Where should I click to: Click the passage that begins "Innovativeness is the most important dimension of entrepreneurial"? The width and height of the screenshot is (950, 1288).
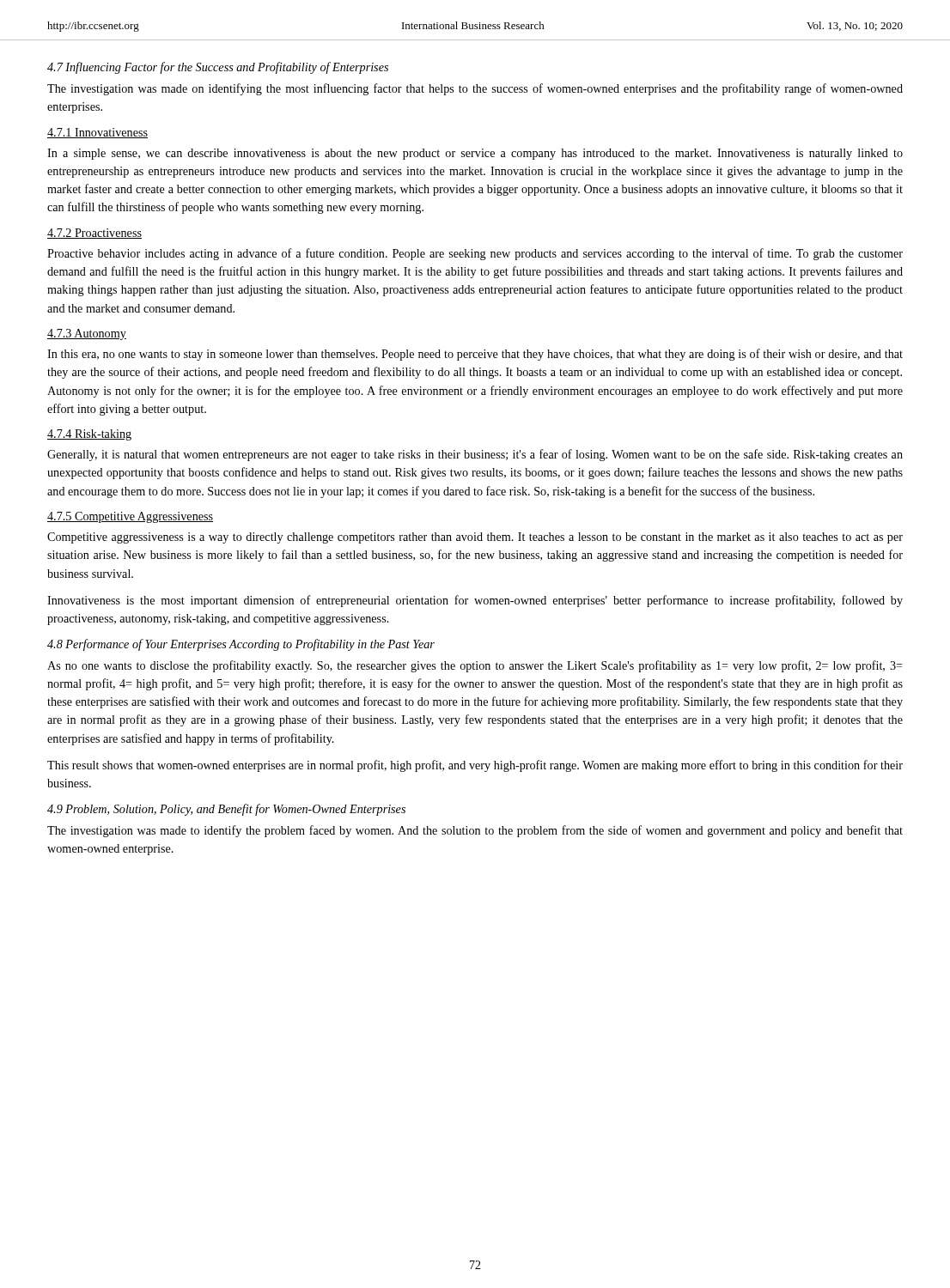[475, 610]
